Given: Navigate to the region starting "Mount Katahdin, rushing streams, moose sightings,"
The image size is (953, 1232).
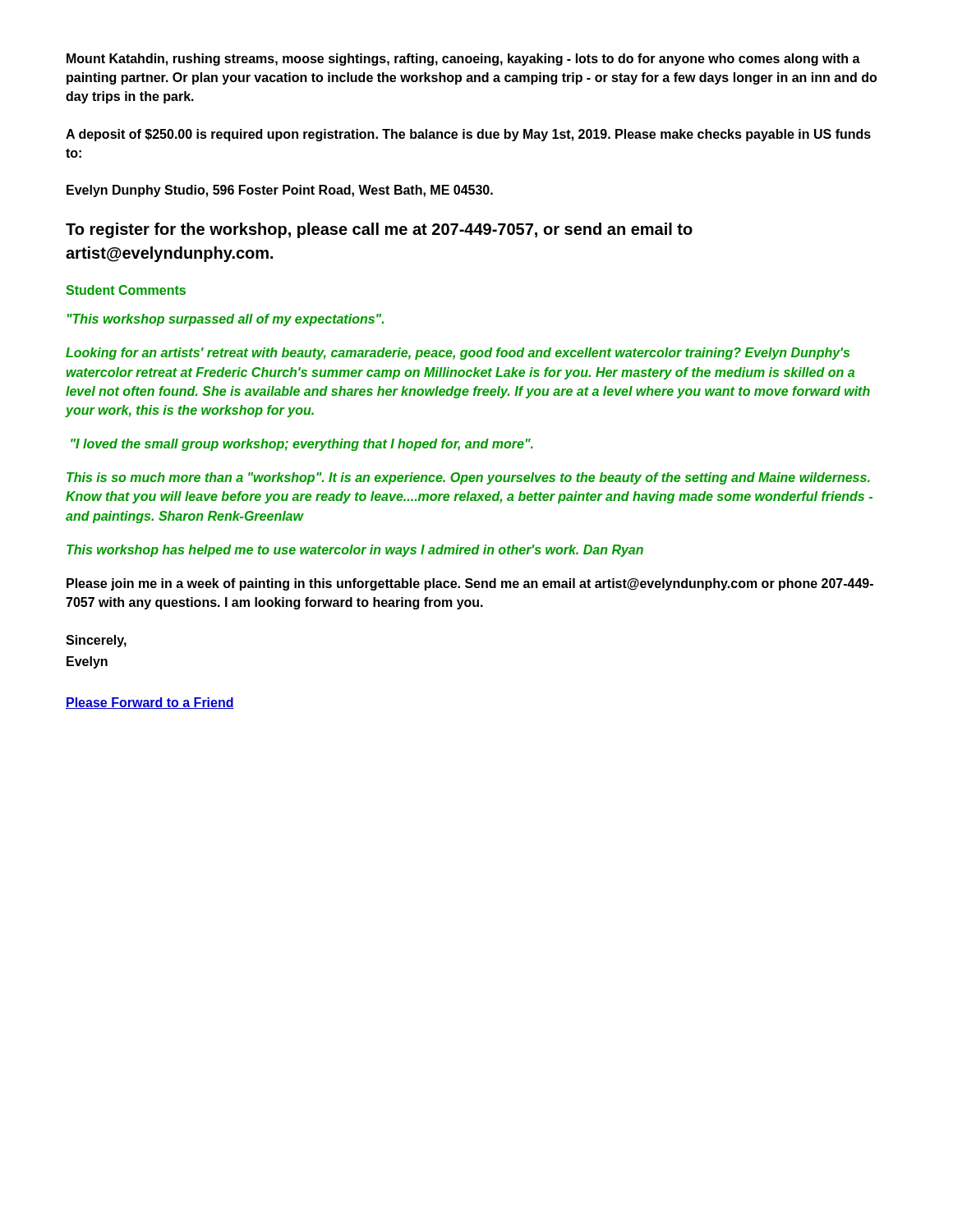Looking at the screenshot, I should pyautogui.click(x=471, y=78).
